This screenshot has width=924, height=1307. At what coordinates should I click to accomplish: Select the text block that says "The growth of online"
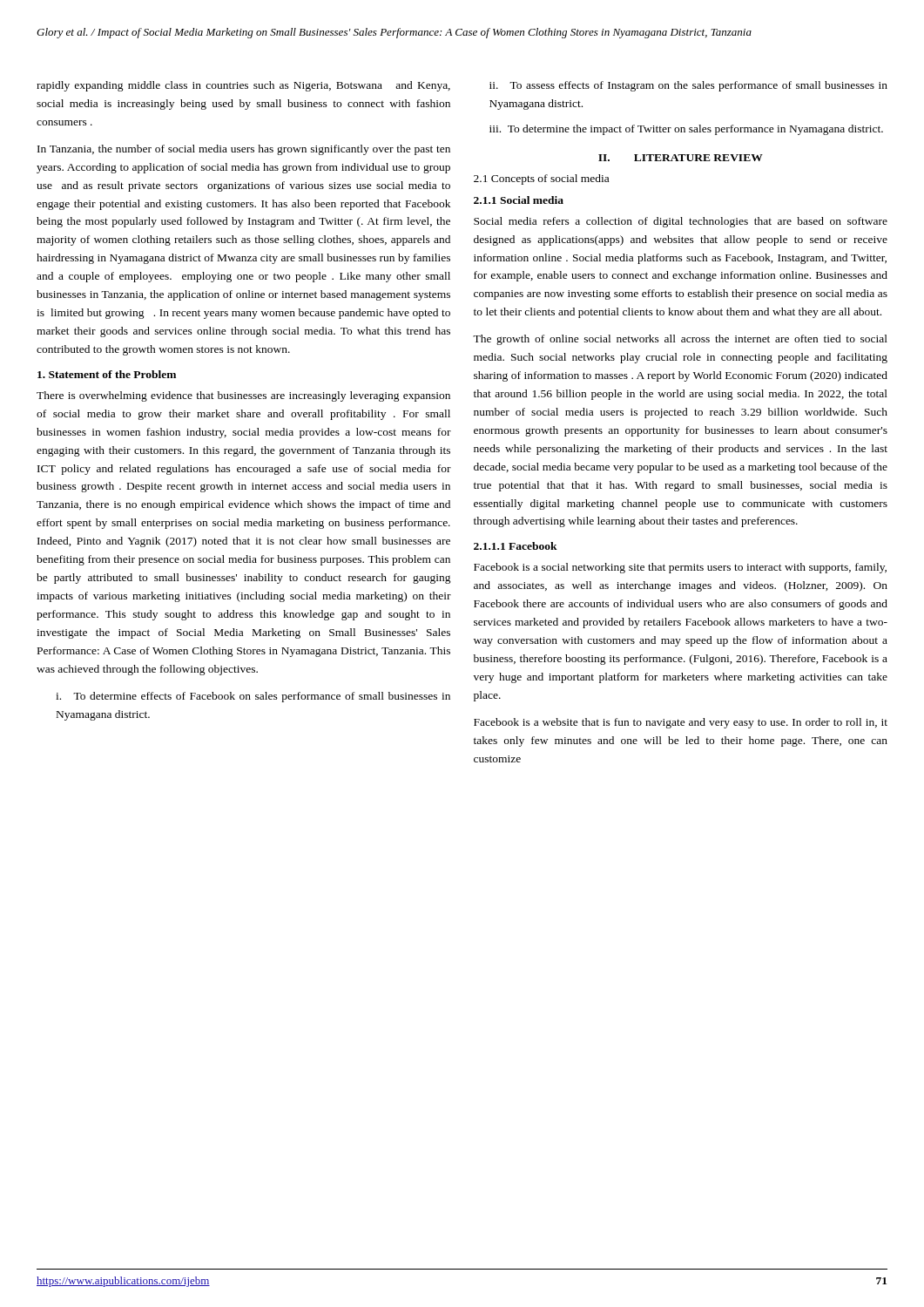click(680, 430)
